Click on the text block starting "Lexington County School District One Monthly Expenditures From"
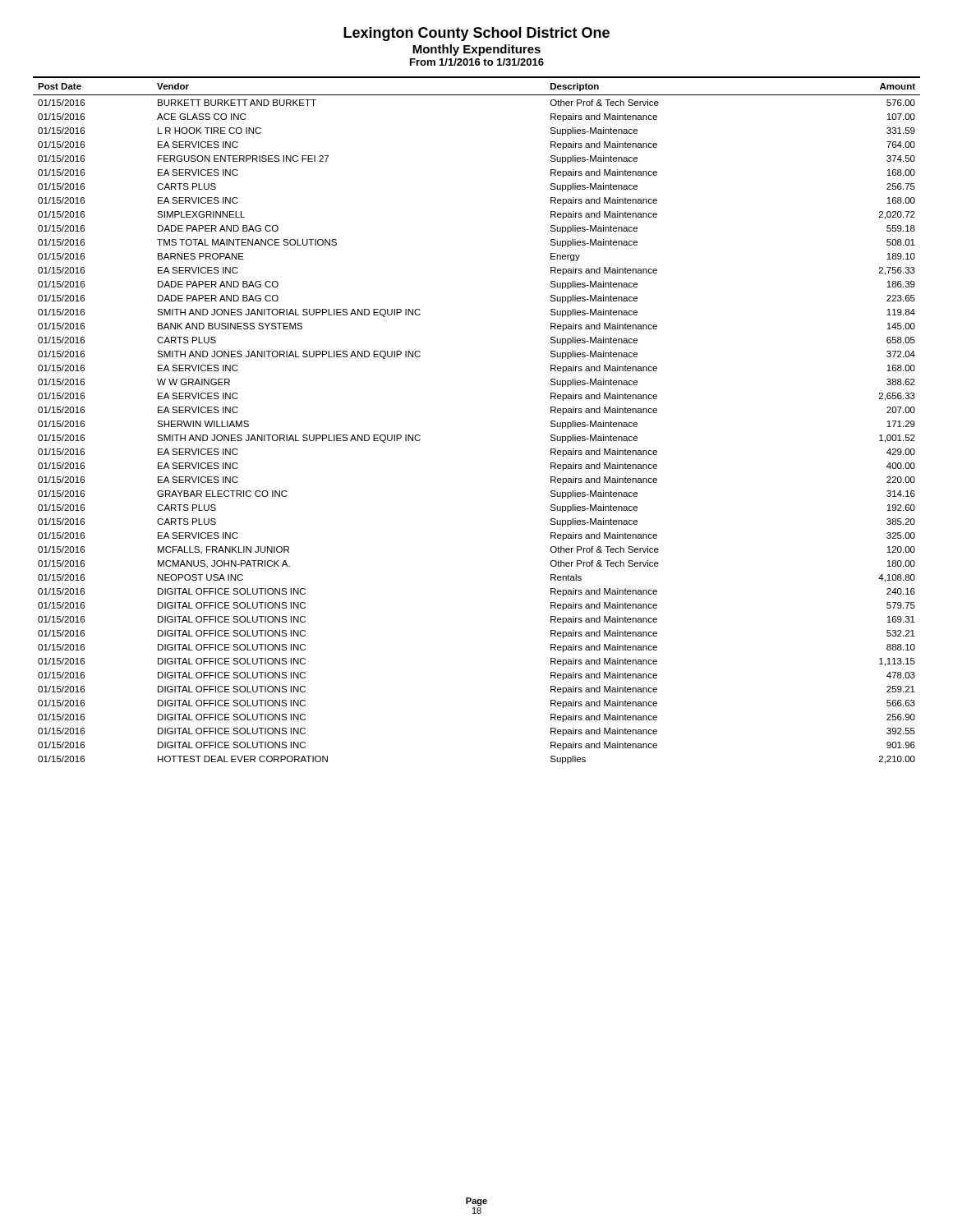 [476, 46]
